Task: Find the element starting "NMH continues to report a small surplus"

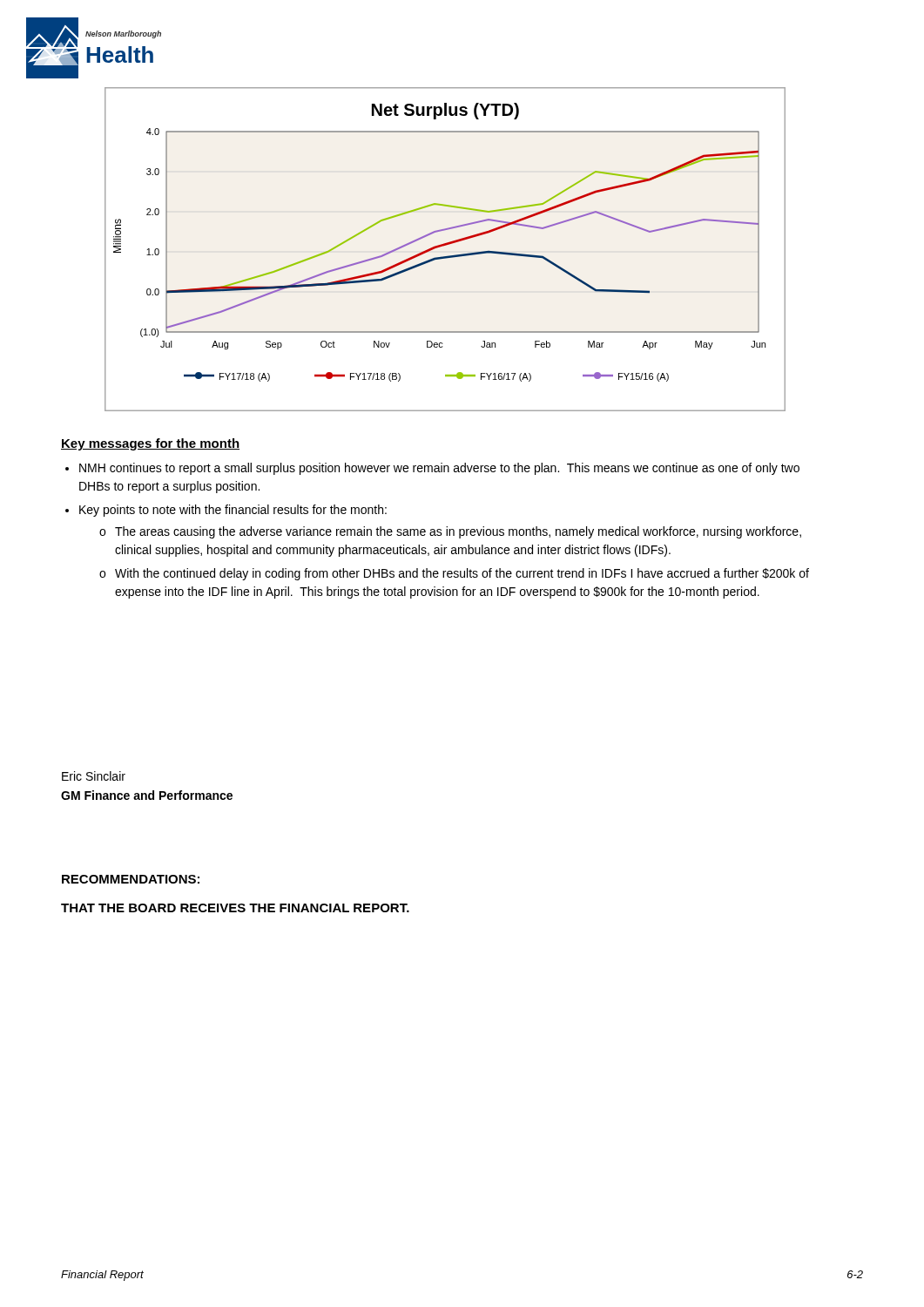Action: pos(439,477)
